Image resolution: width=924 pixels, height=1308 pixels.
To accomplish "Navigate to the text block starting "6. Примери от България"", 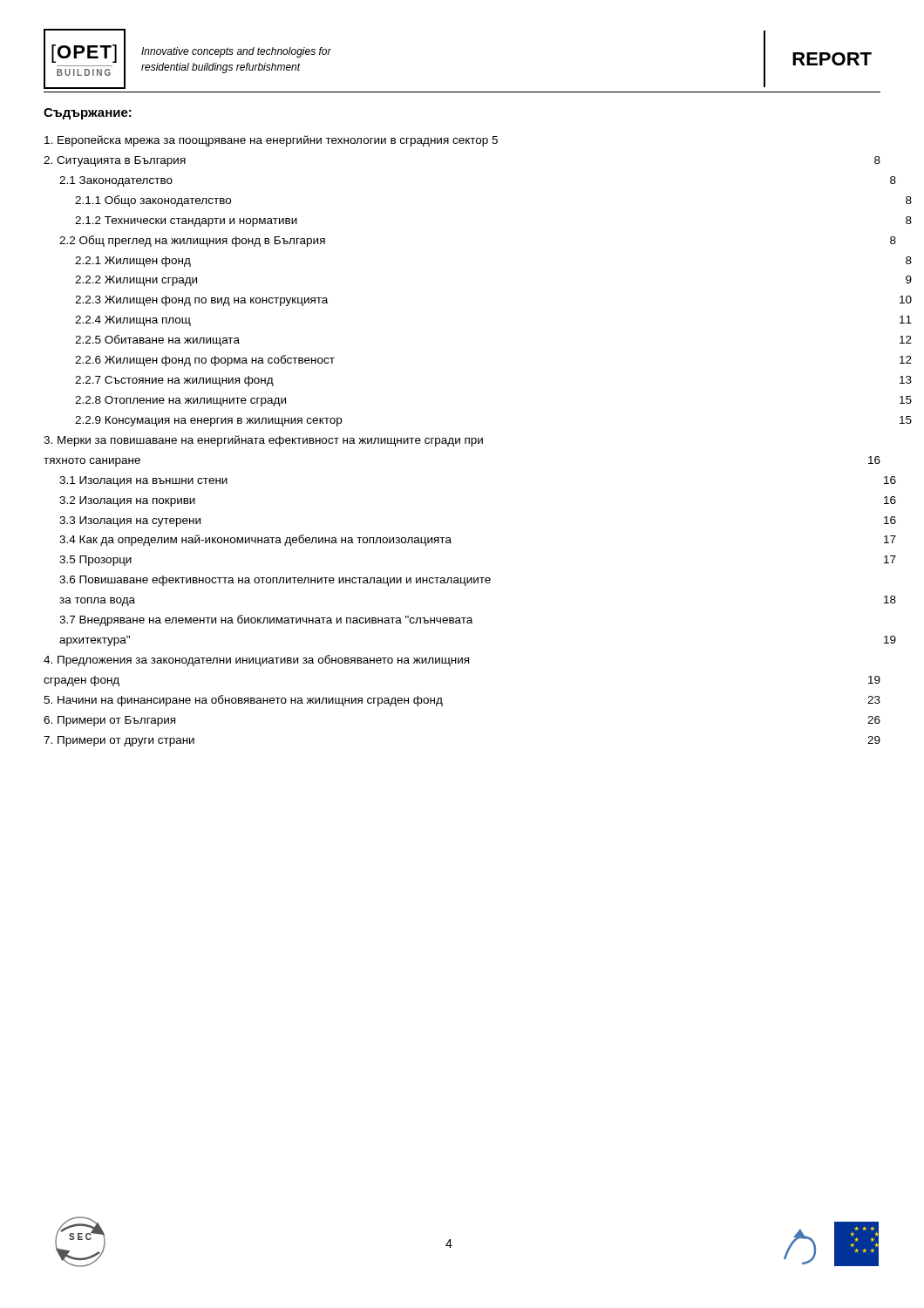I will [115, 721].
